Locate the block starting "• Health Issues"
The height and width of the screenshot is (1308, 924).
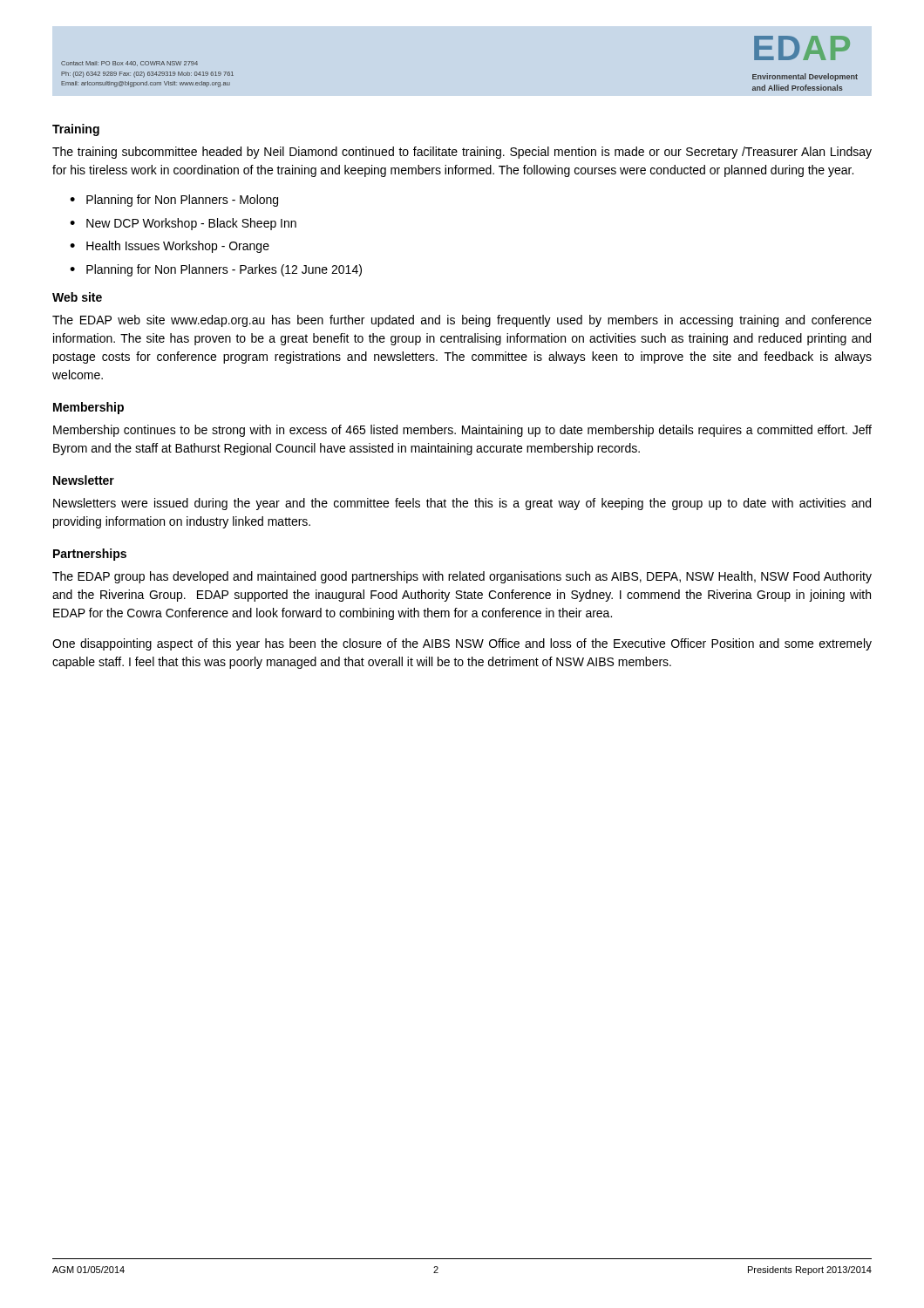(x=170, y=247)
